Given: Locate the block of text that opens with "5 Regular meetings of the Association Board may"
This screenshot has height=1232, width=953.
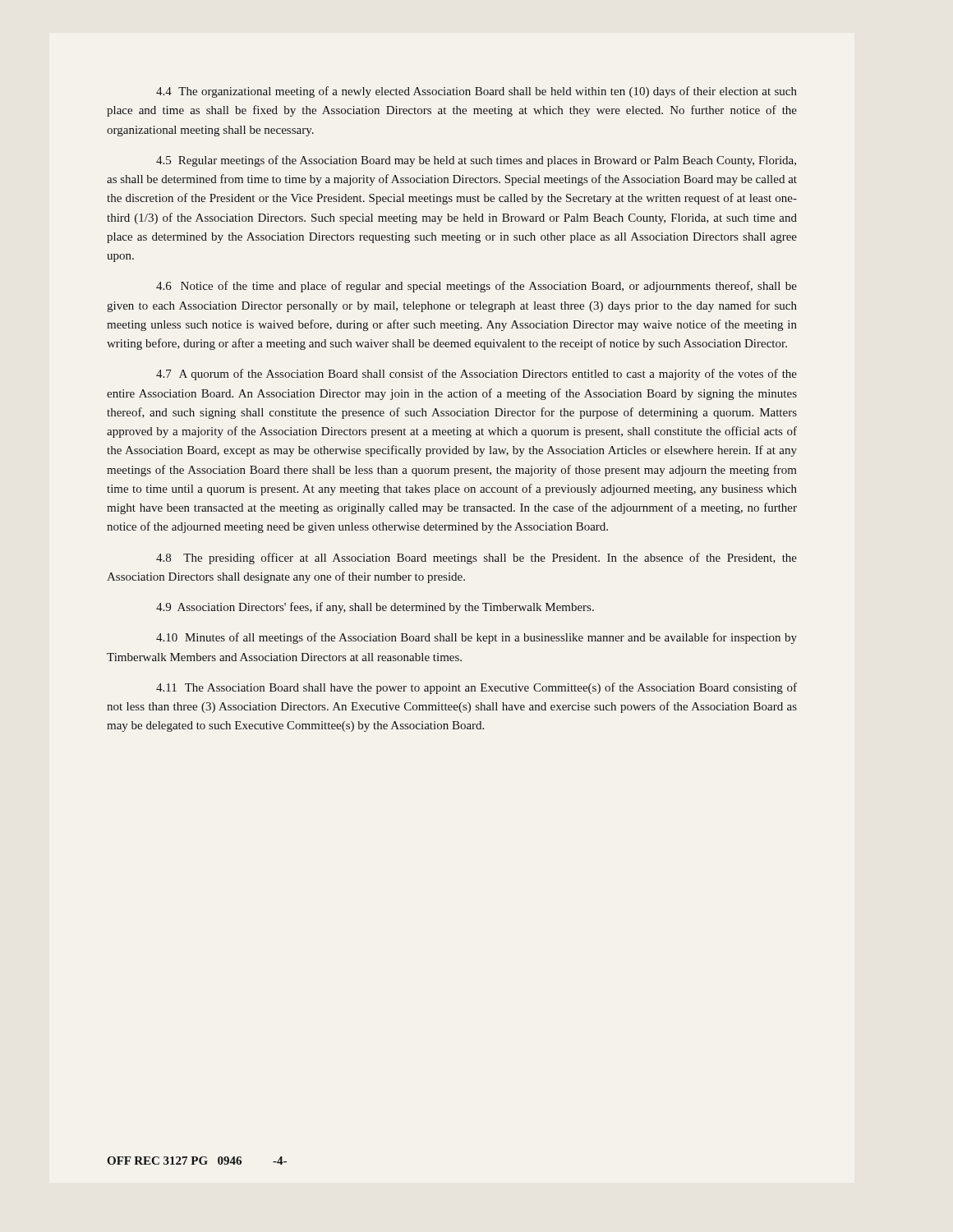Looking at the screenshot, I should coord(452,208).
